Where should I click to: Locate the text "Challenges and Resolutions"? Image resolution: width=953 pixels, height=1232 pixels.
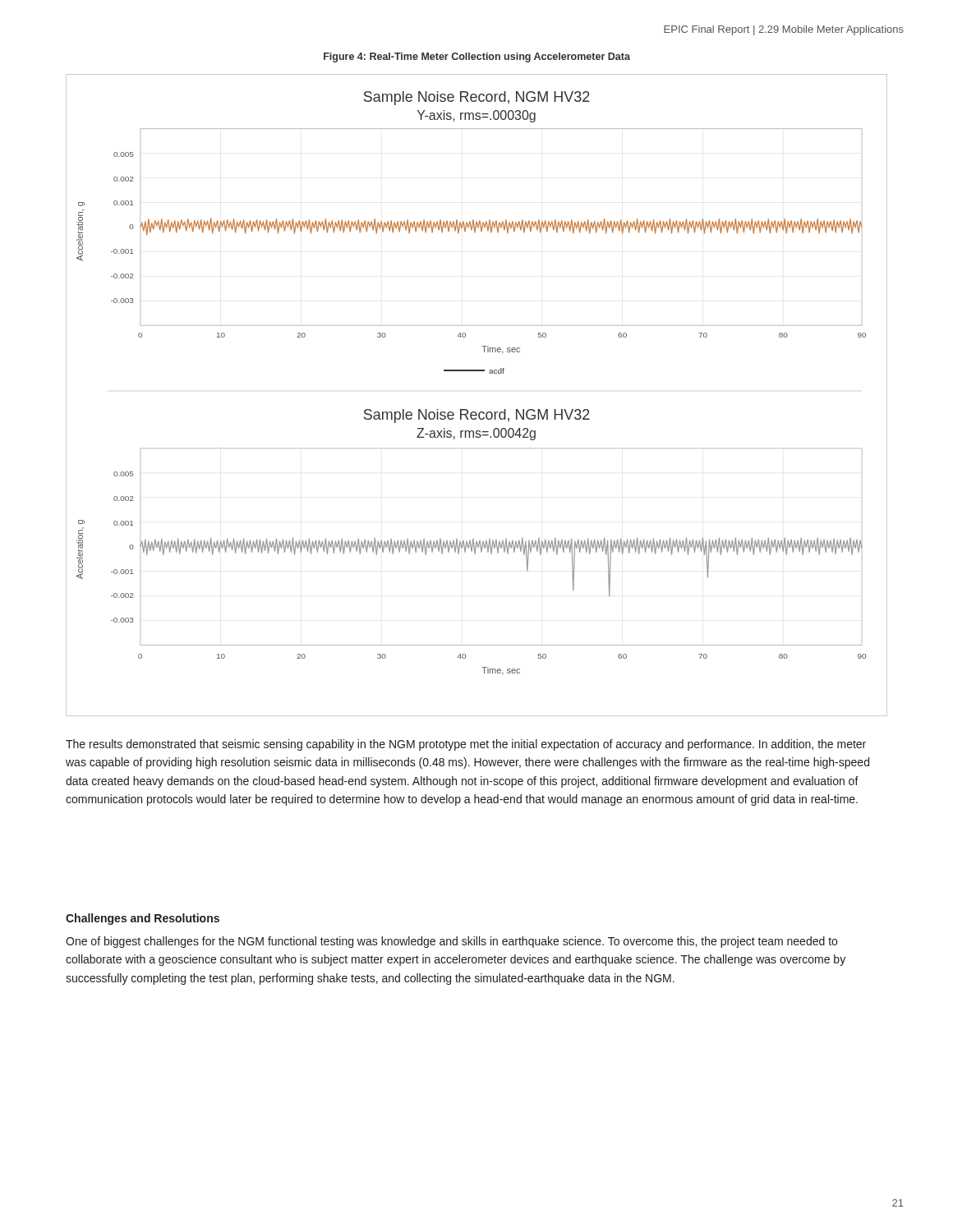tap(143, 918)
